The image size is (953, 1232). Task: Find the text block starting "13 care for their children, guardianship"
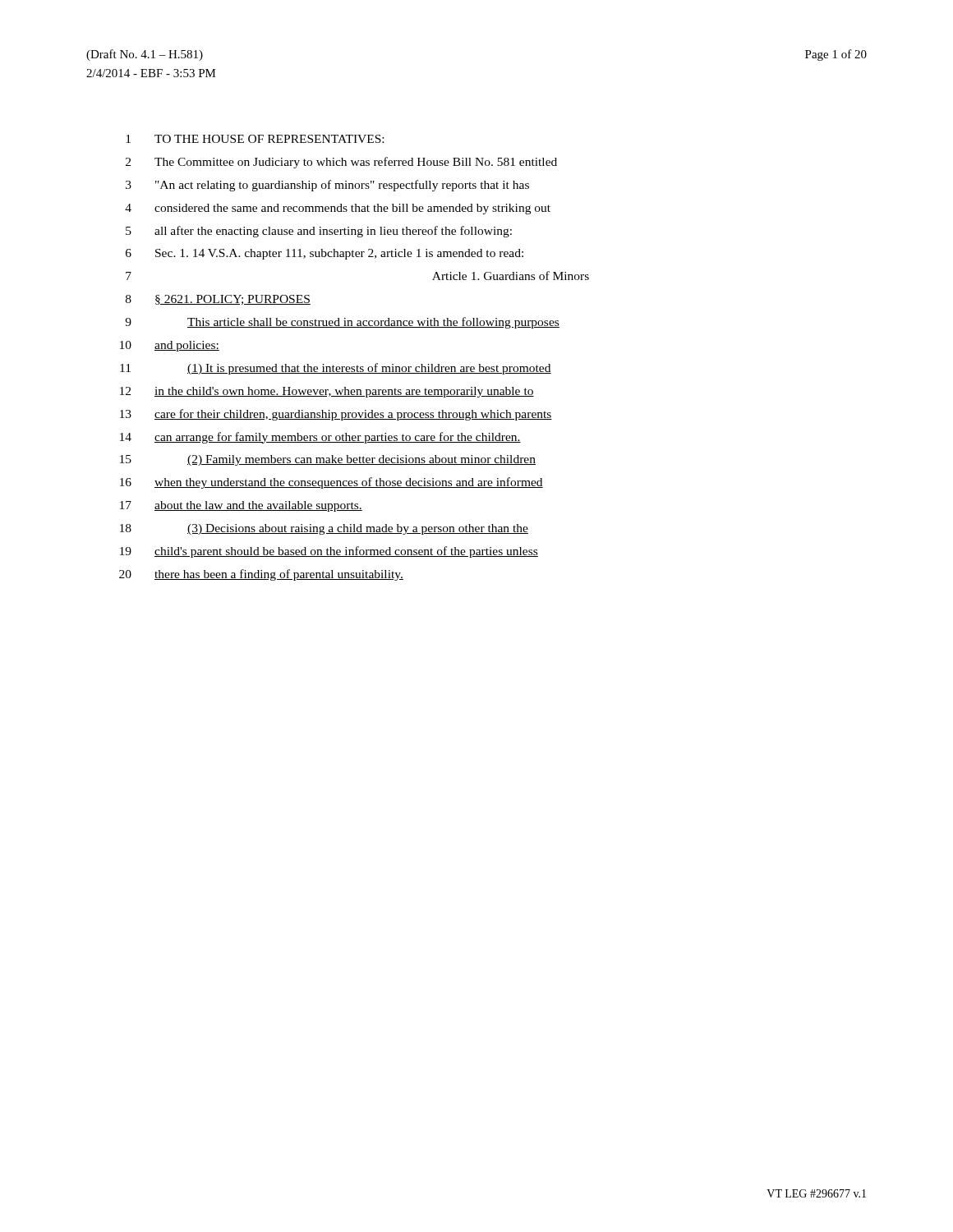[x=476, y=414]
